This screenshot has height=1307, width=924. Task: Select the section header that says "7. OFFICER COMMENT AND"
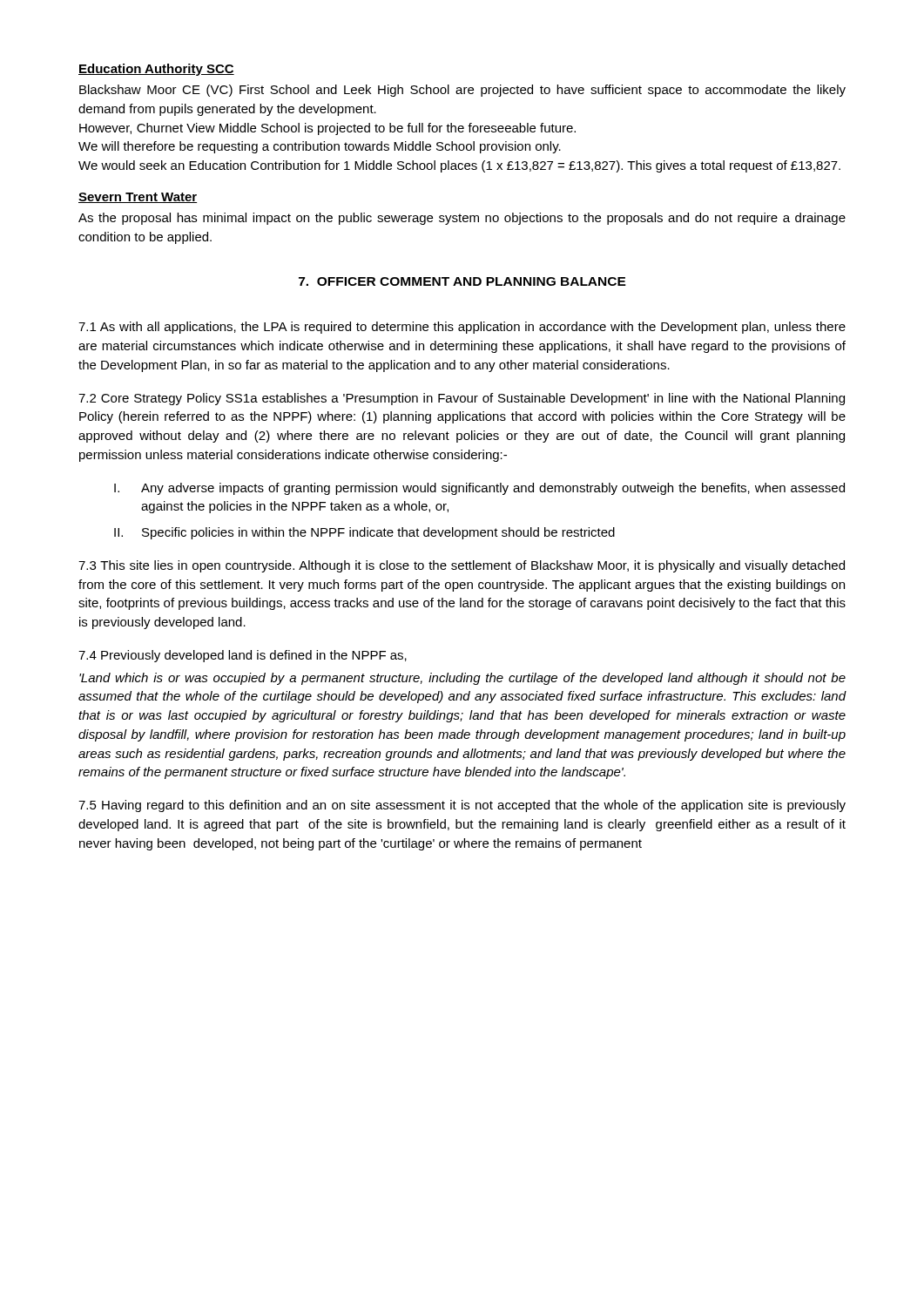(462, 281)
